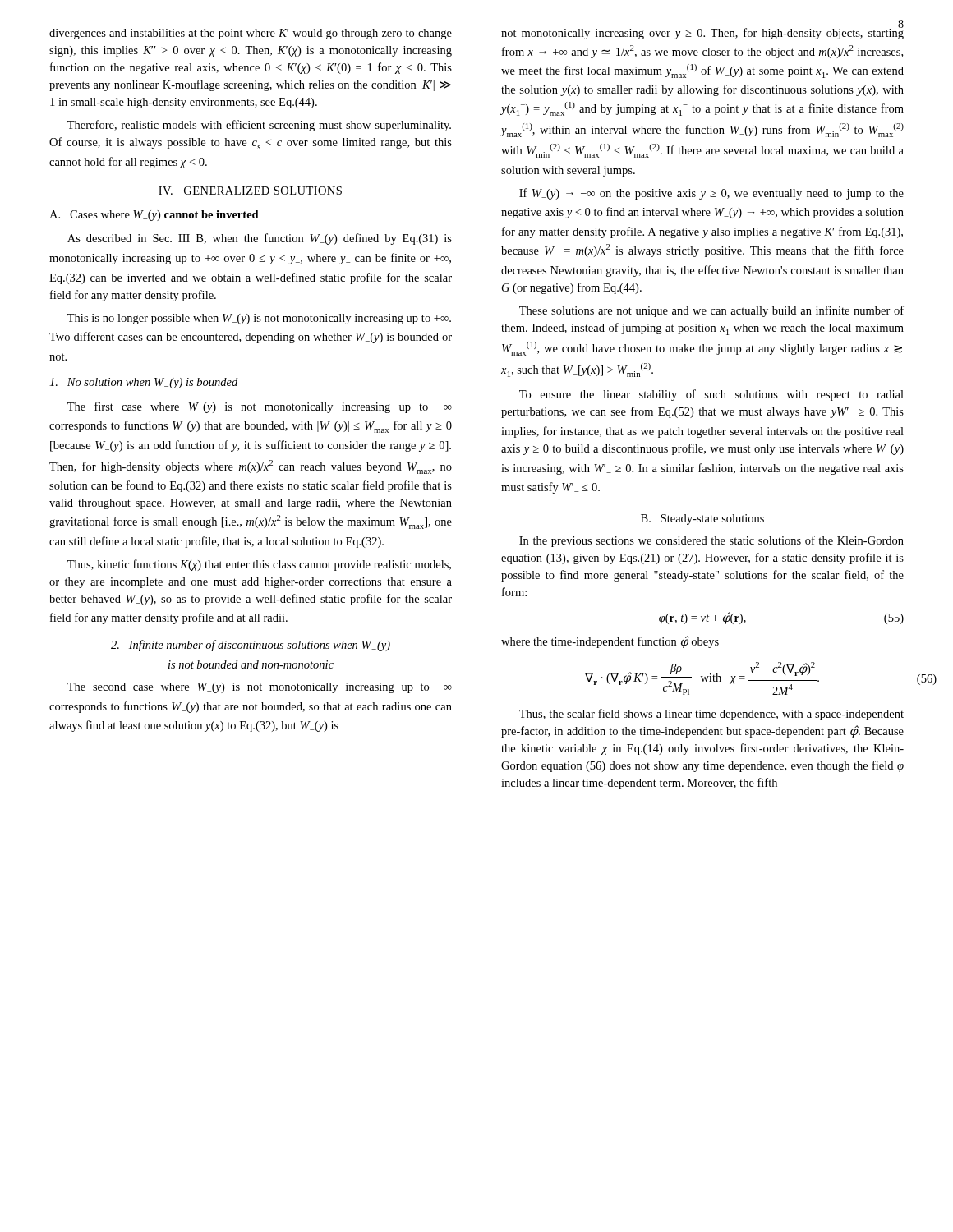Click on the text block starting "2. Infinite number"
This screenshot has width=953, height=1232.
coord(251,655)
